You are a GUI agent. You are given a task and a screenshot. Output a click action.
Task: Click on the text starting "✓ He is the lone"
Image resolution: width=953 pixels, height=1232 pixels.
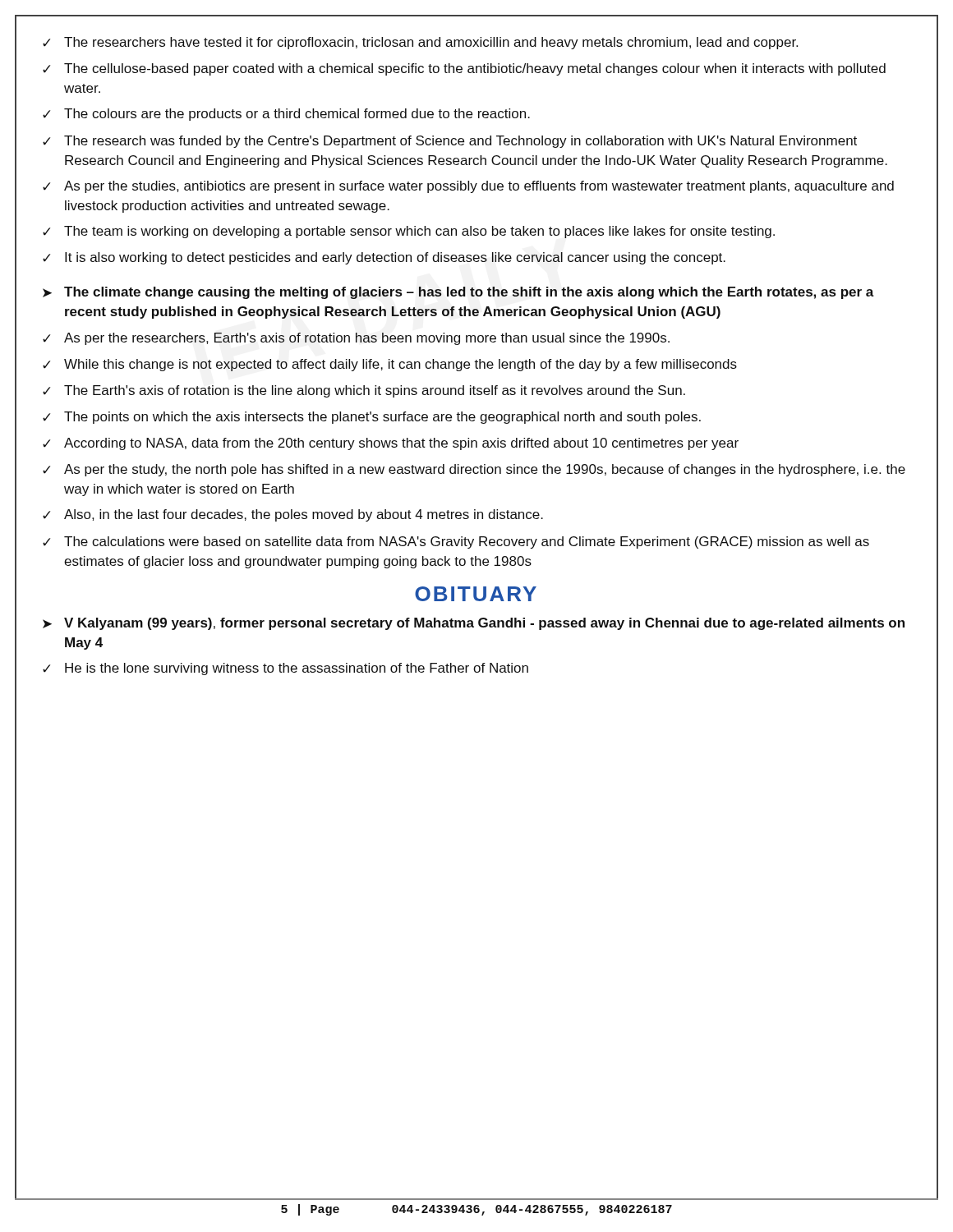click(x=476, y=669)
